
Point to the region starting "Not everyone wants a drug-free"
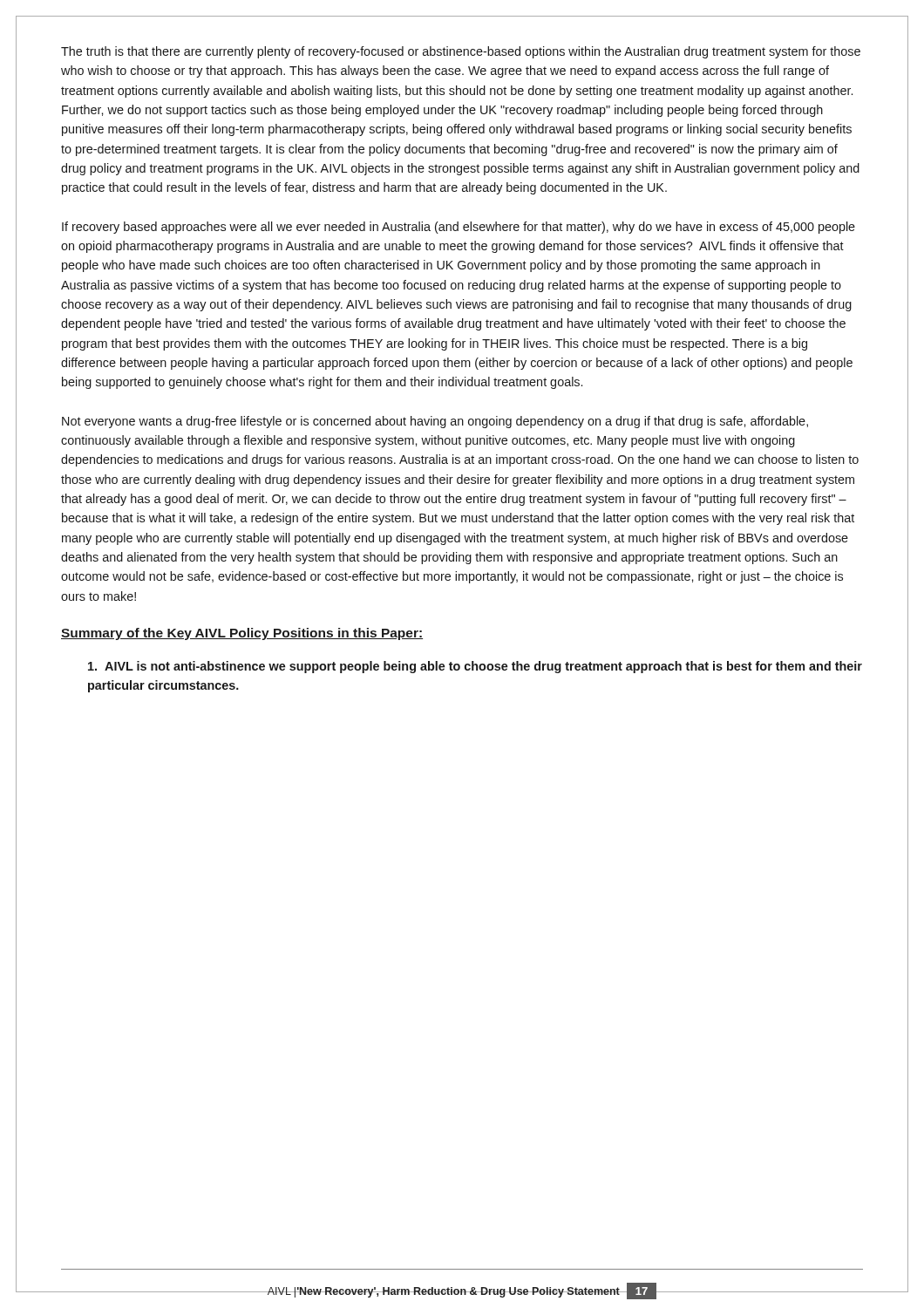click(x=460, y=508)
